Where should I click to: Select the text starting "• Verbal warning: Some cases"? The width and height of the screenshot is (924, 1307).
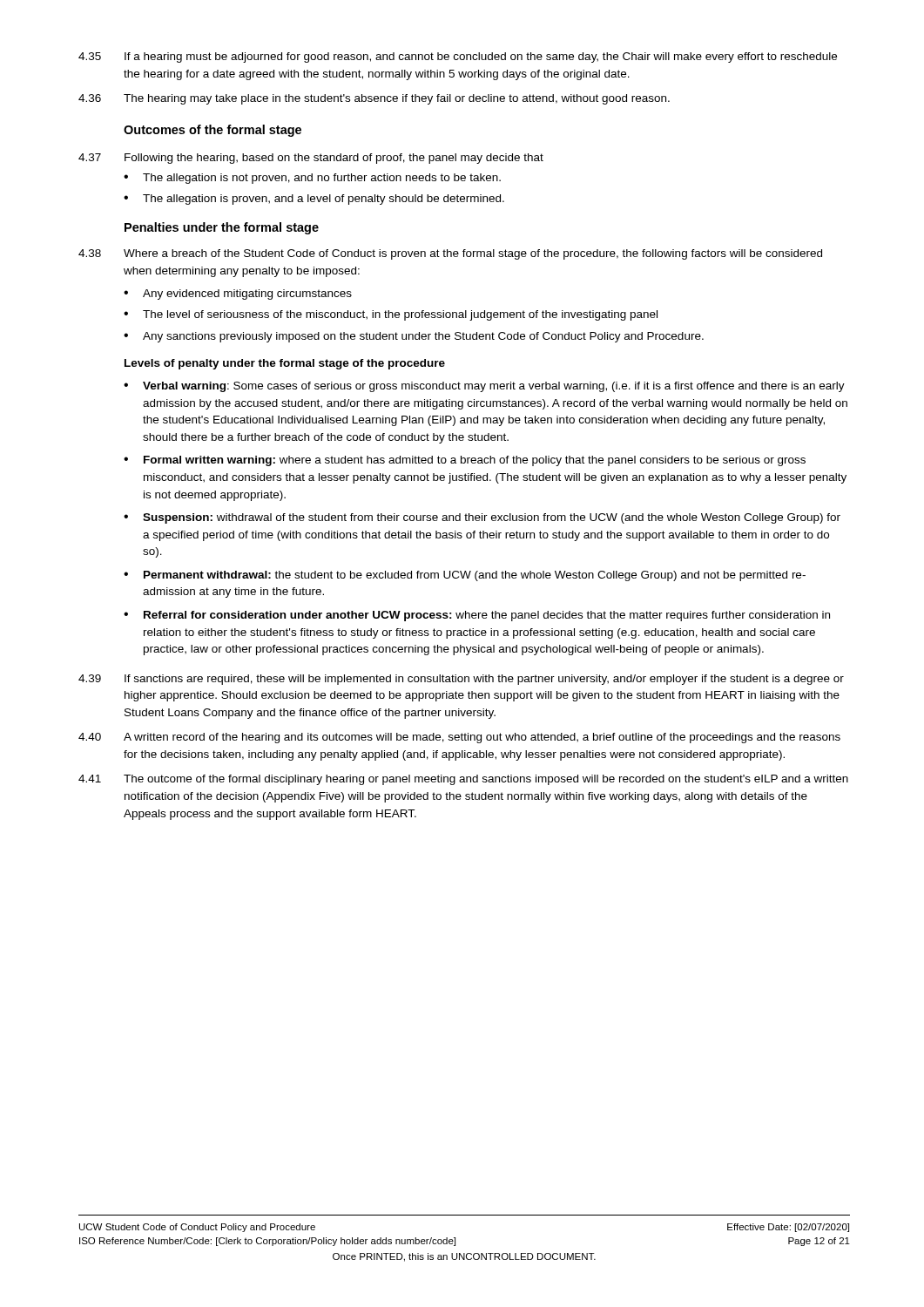487,412
